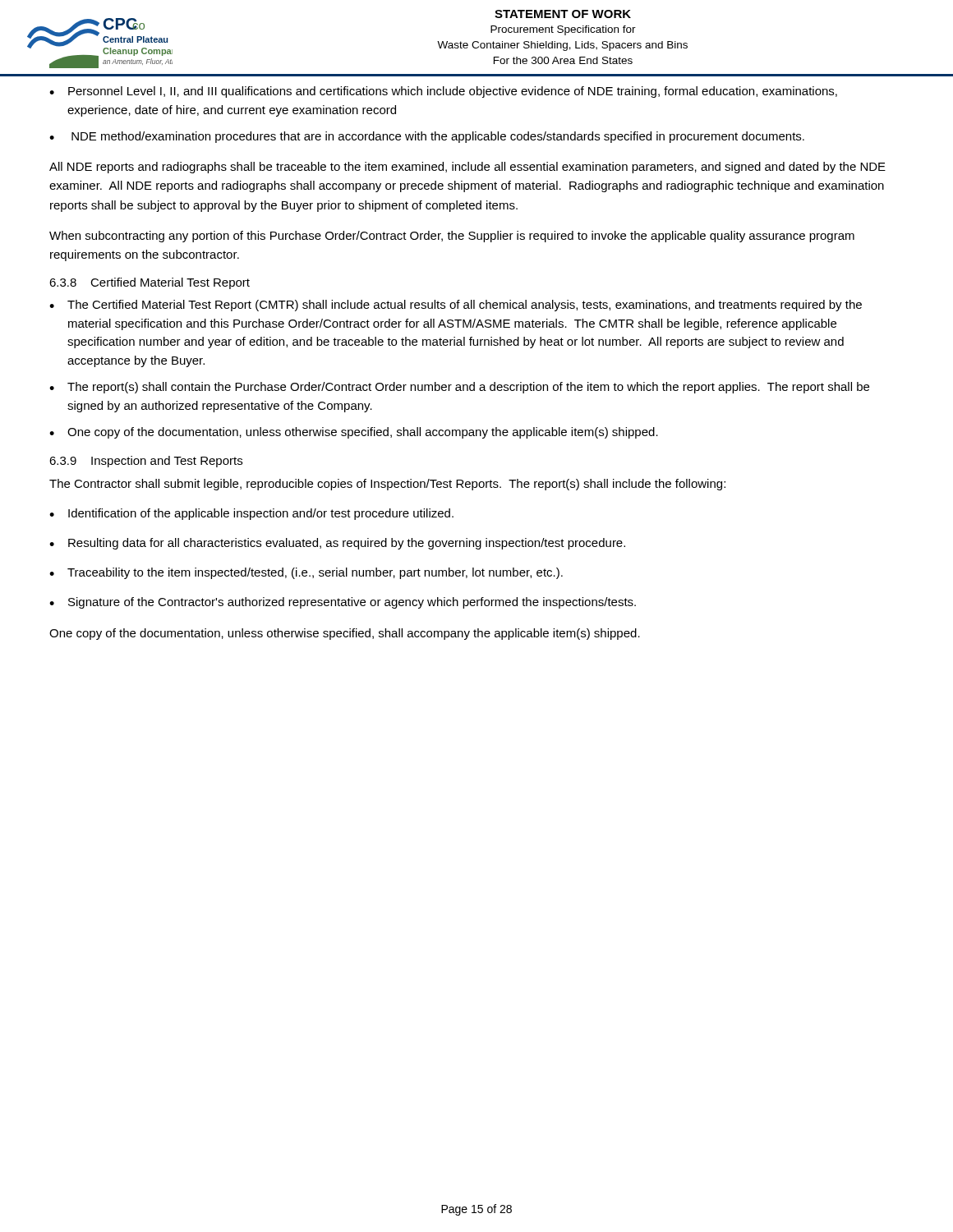Screen dimensions: 1232x953
Task: Locate the block starting "When subcontracting any"
Action: coord(452,245)
